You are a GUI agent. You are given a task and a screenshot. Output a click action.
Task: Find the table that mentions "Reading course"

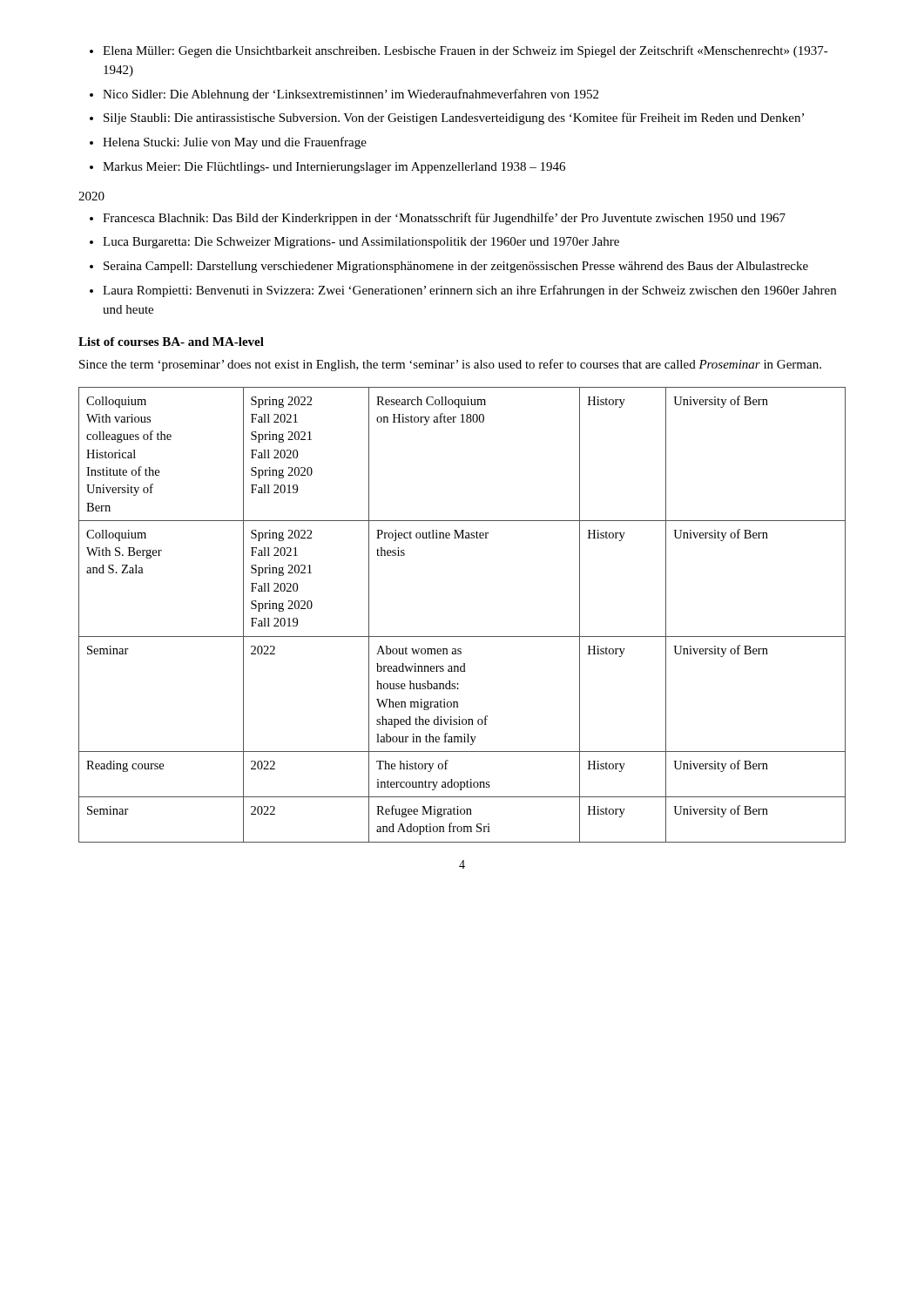(x=462, y=614)
